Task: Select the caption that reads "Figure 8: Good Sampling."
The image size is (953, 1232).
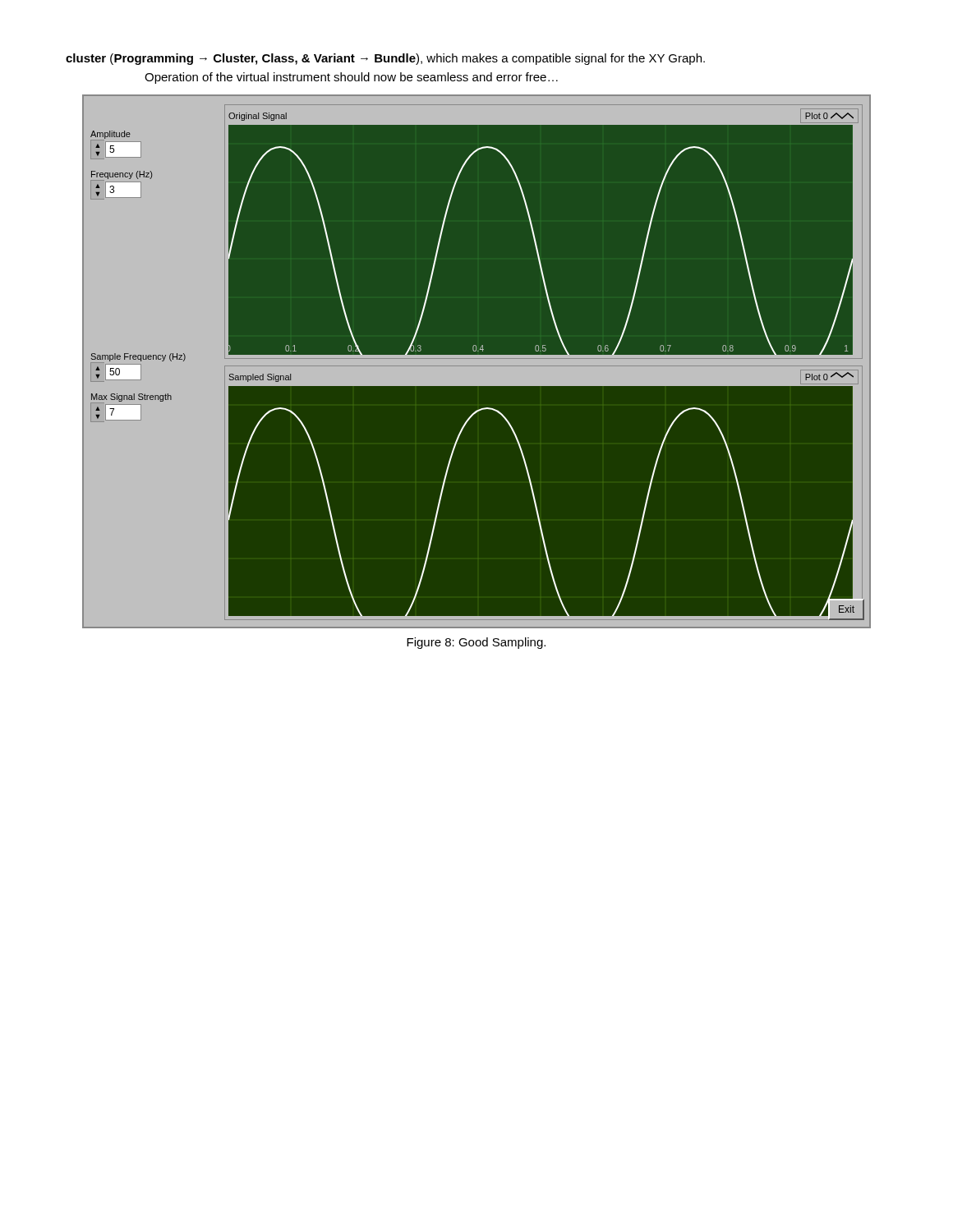Action: 476,642
